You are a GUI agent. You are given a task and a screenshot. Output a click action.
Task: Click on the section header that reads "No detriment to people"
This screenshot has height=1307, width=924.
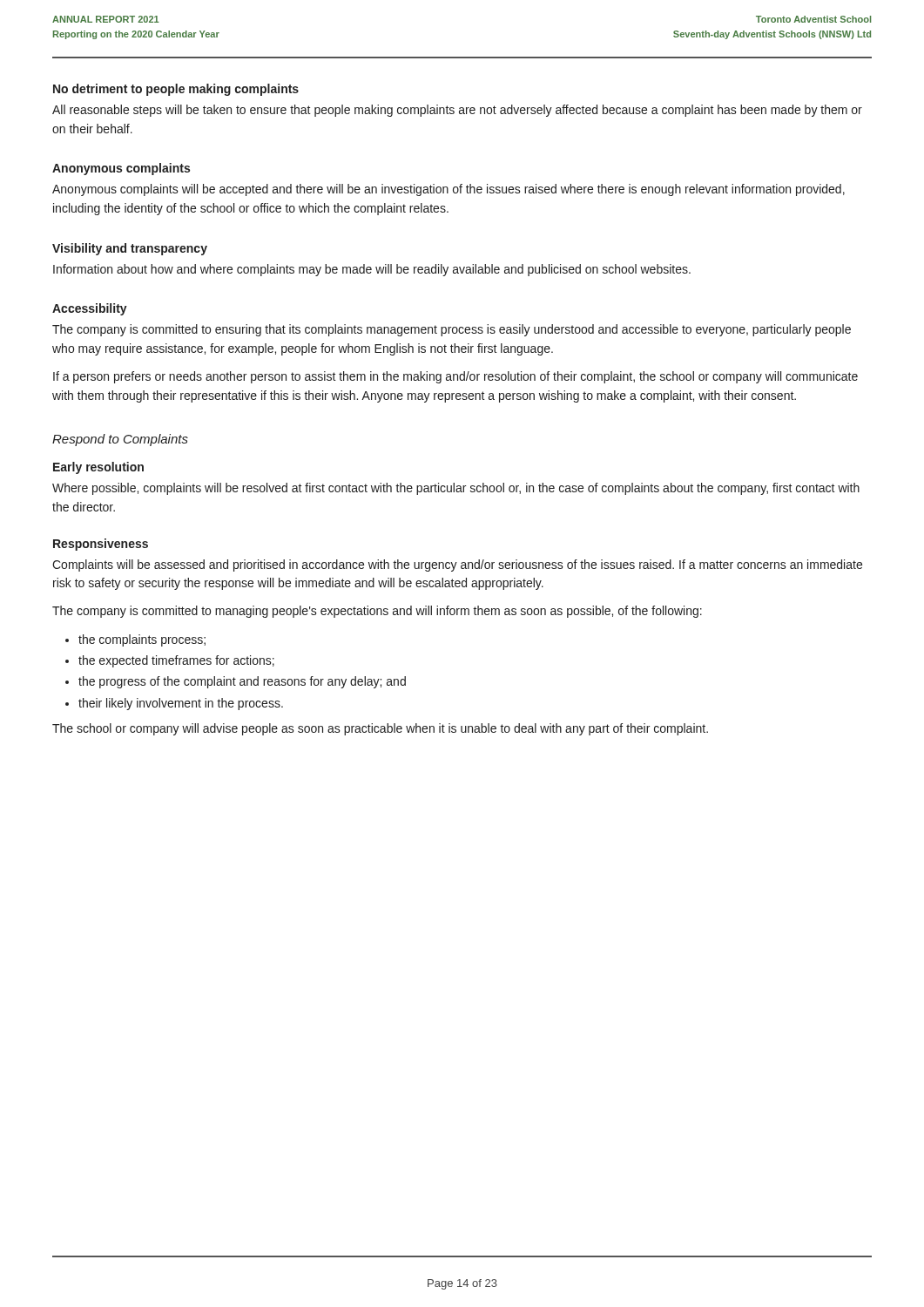176,89
